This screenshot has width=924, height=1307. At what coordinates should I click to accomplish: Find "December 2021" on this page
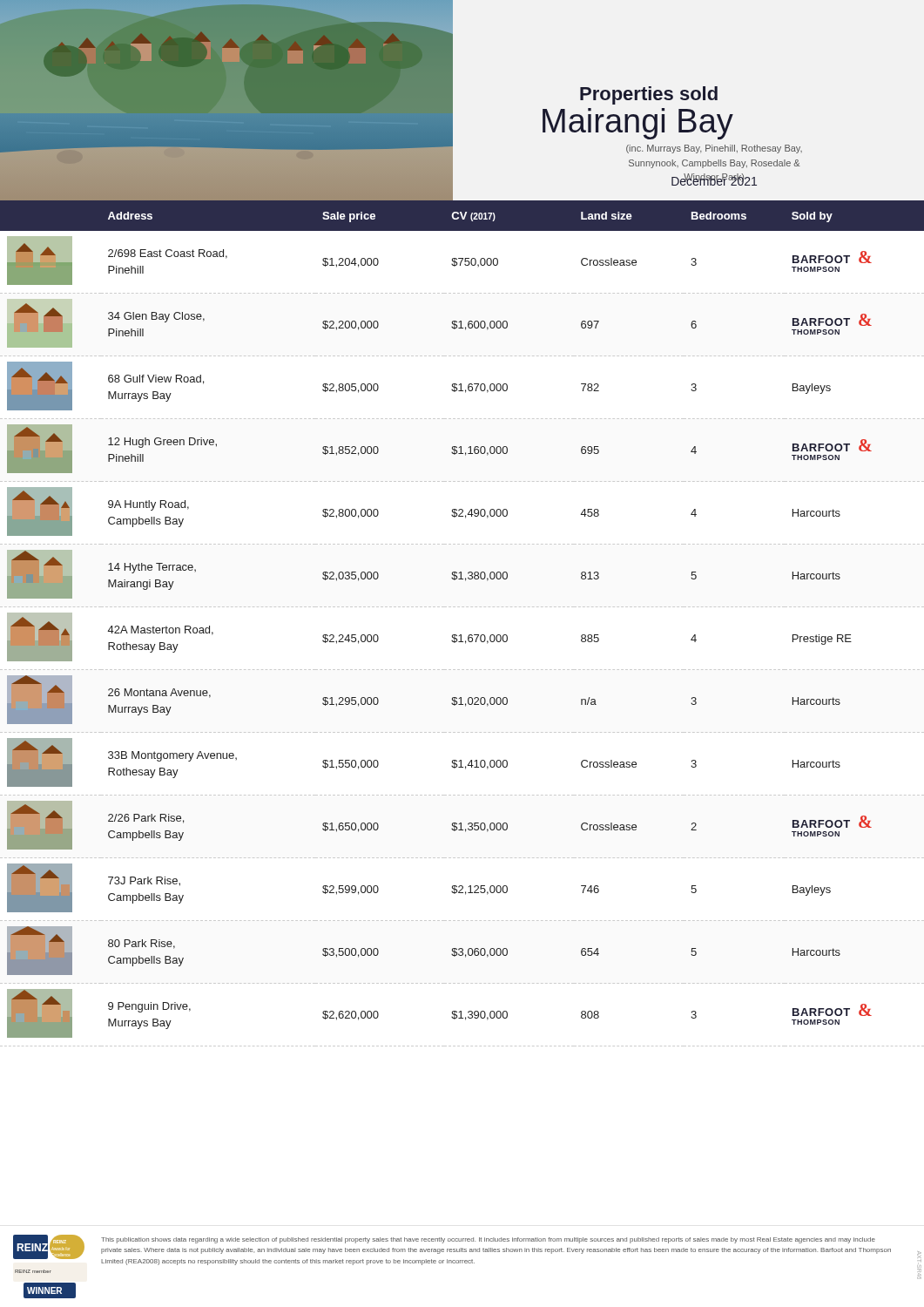714,181
